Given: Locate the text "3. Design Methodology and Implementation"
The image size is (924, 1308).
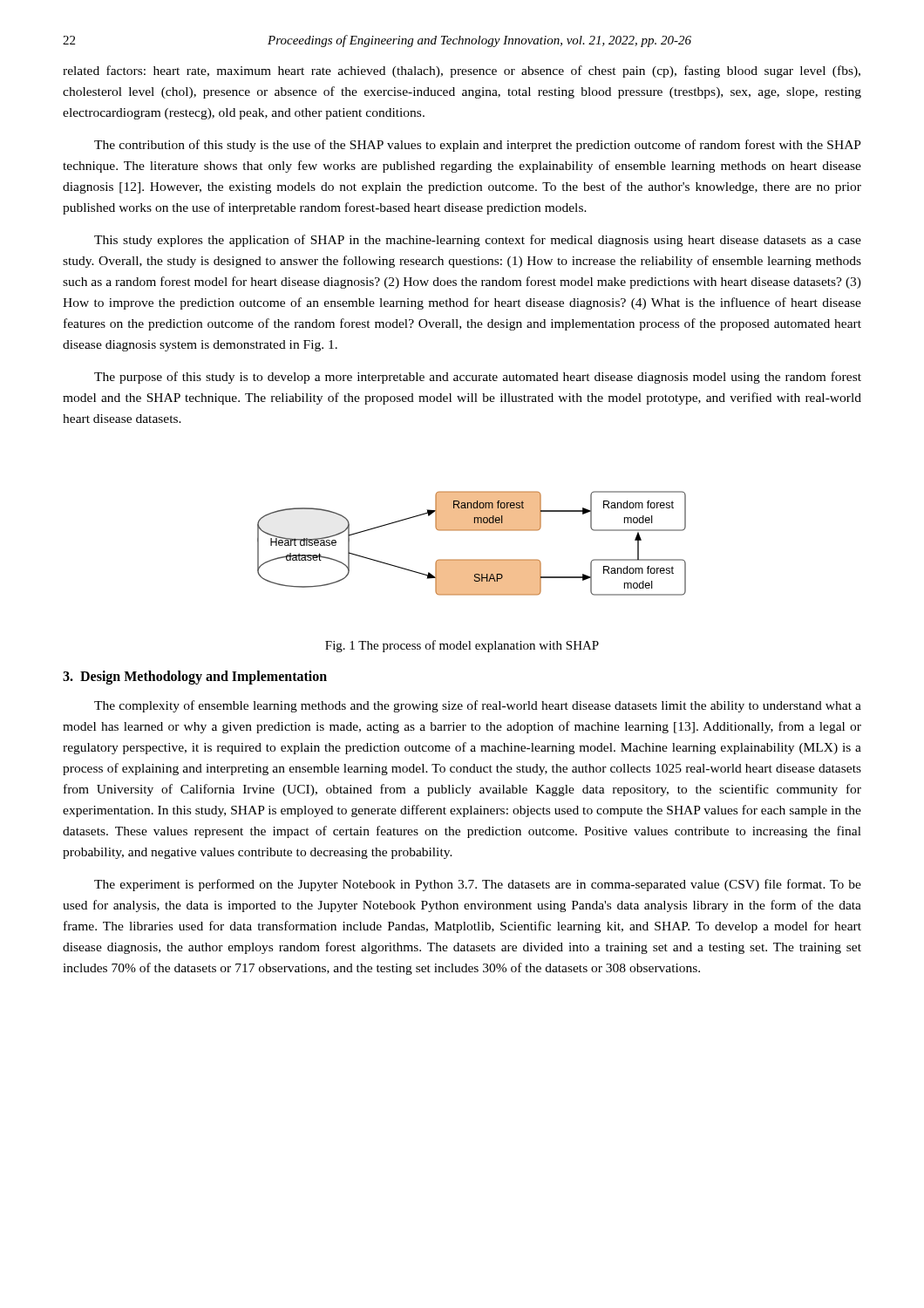Looking at the screenshot, I should coord(195,676).
